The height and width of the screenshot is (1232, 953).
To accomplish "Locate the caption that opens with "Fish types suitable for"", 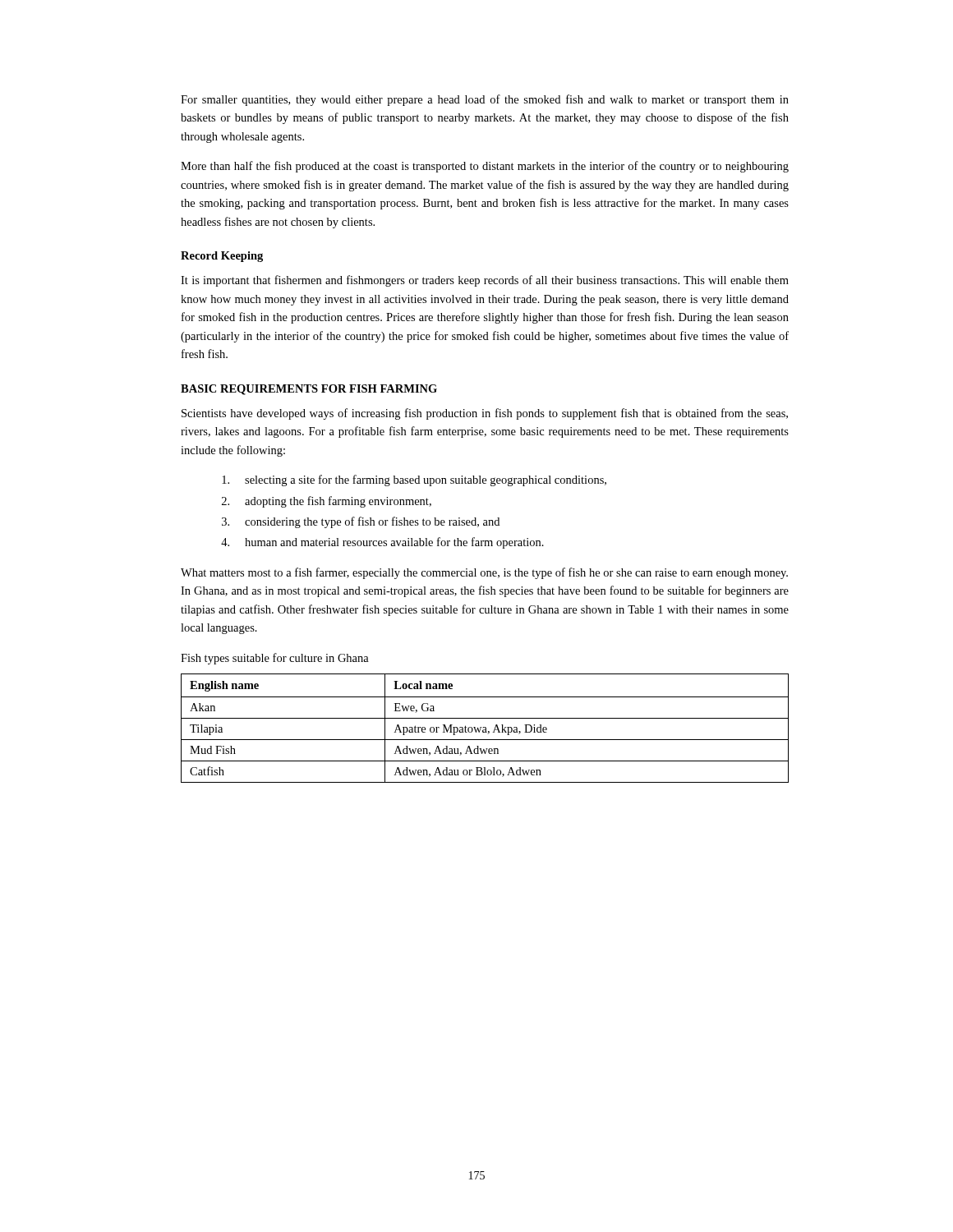I will (275, 658).
